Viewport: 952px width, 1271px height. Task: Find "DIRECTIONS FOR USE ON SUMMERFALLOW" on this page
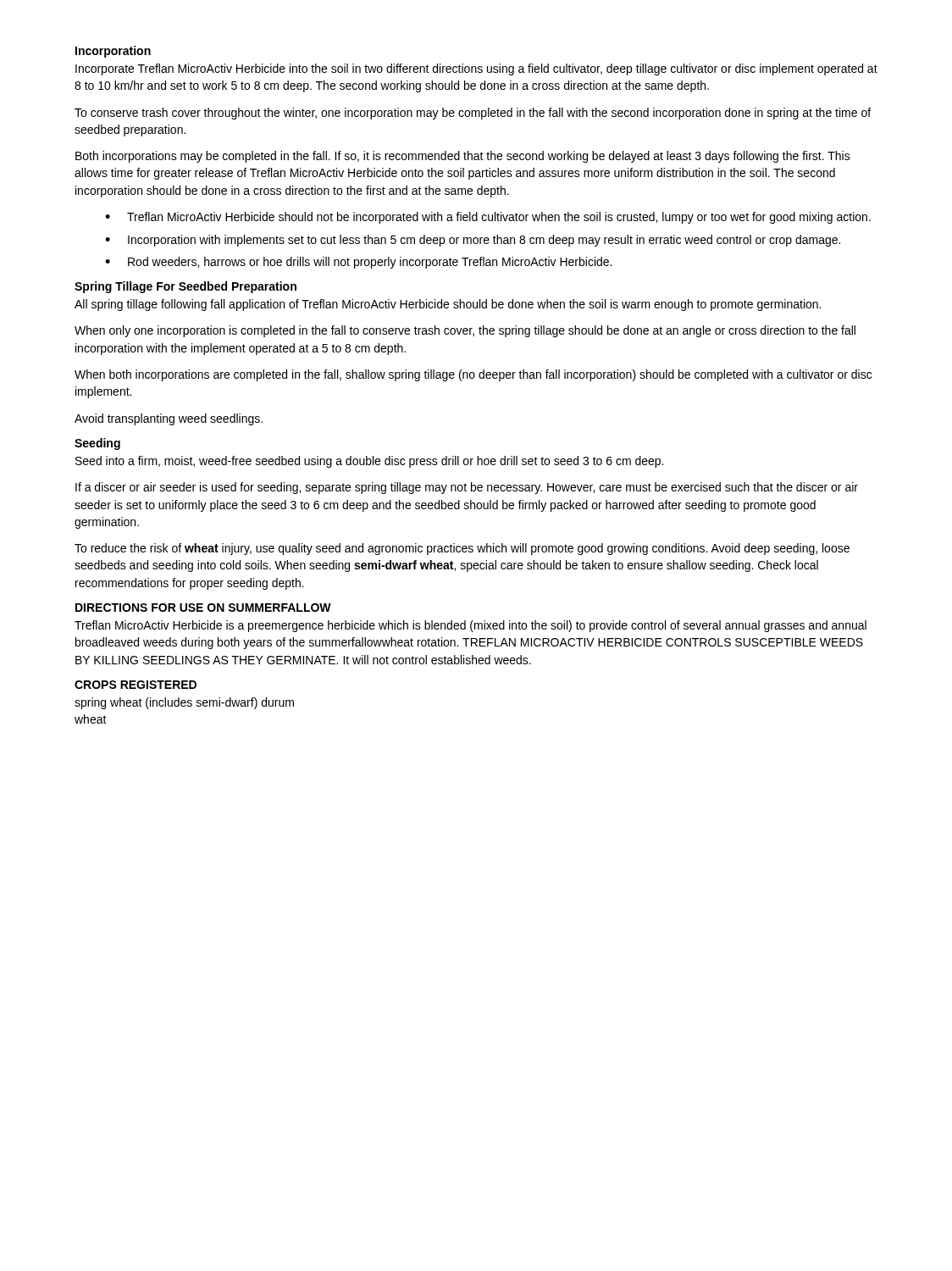[203, 608]
